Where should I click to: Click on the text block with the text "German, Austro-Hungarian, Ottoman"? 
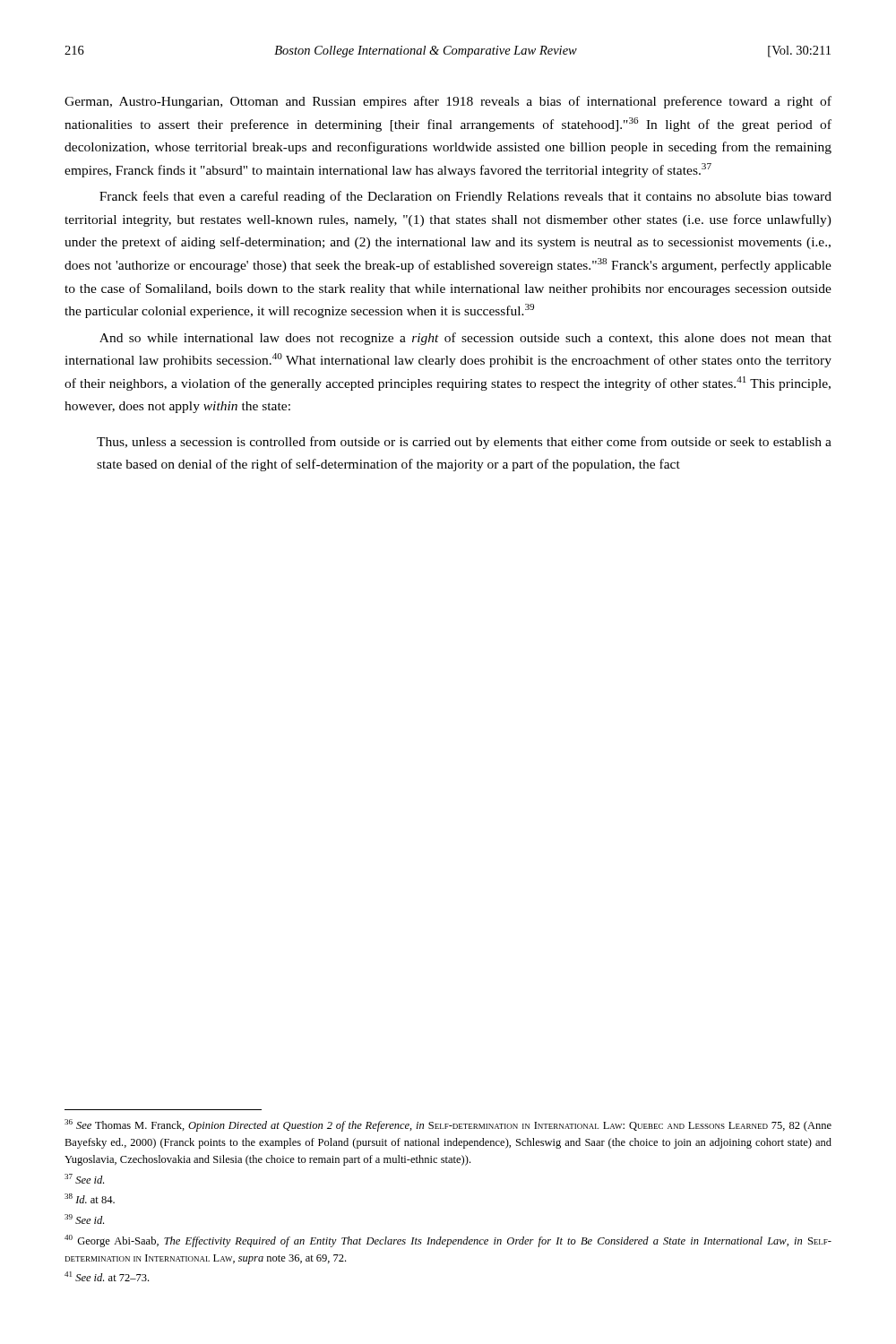pyautogui.click(x=448, y=135)
